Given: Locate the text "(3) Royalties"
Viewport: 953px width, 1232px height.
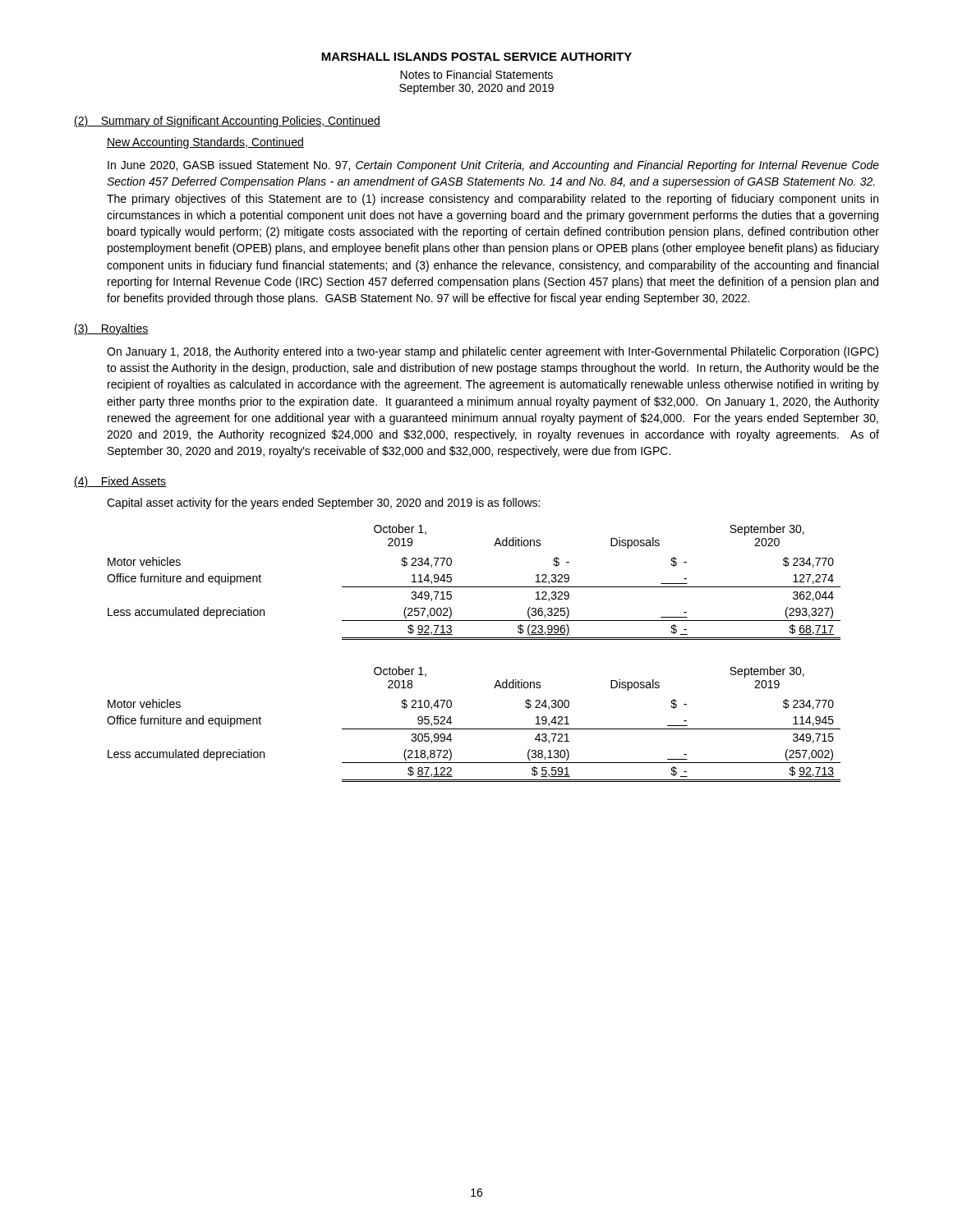Looking at the screenshot, I should (x=111, y=328).
